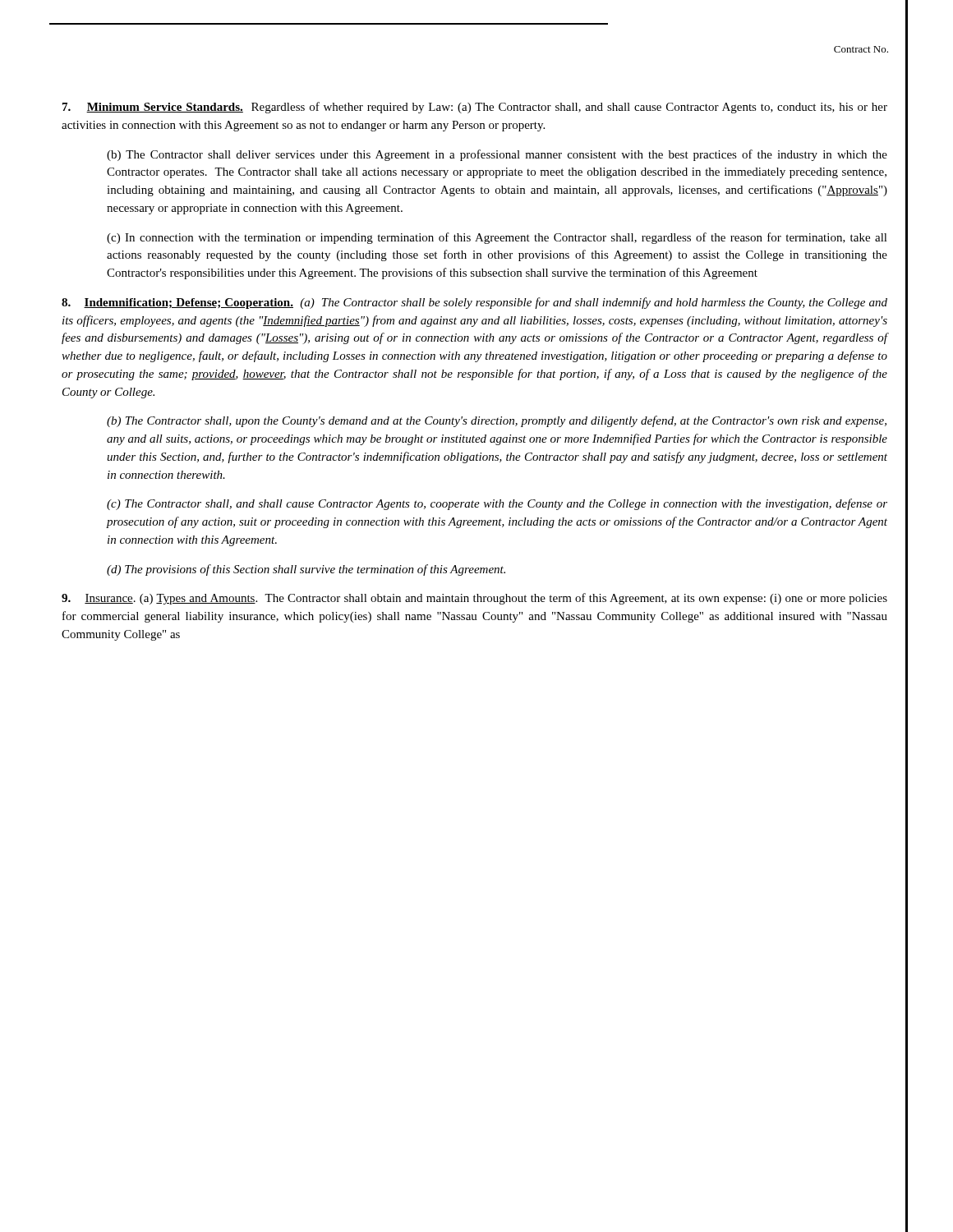Where is the passage that starts "Minimum Service Standards. Regardless of whether required"?
Image resolution: width=953 pixels, height=1232 pixels.
coord(474,116)
